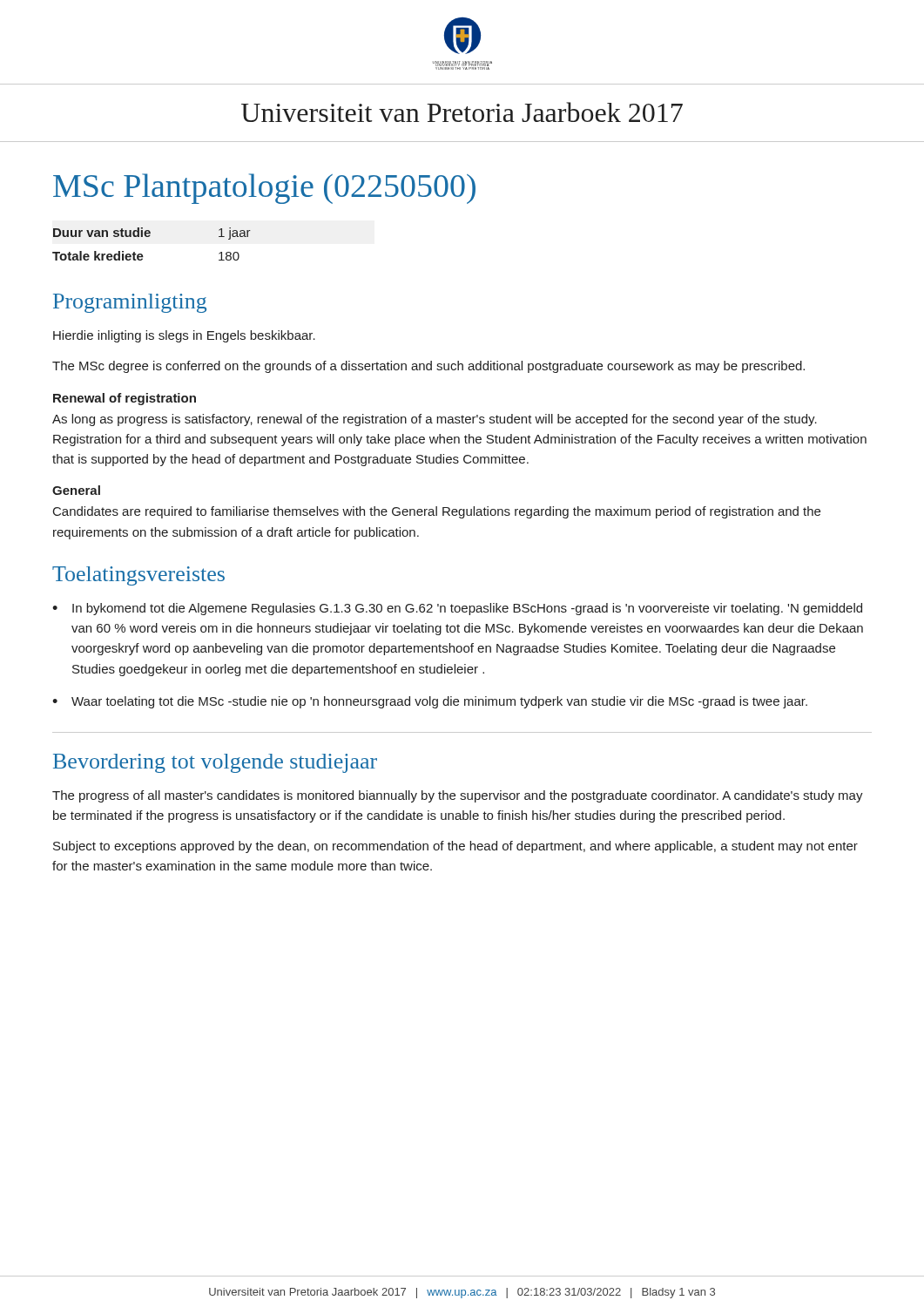Image resolution: width=924 pixels, height=1307 pixels.
Task: Locate a table
Action: pyautogui.click(x=462, y=244)
